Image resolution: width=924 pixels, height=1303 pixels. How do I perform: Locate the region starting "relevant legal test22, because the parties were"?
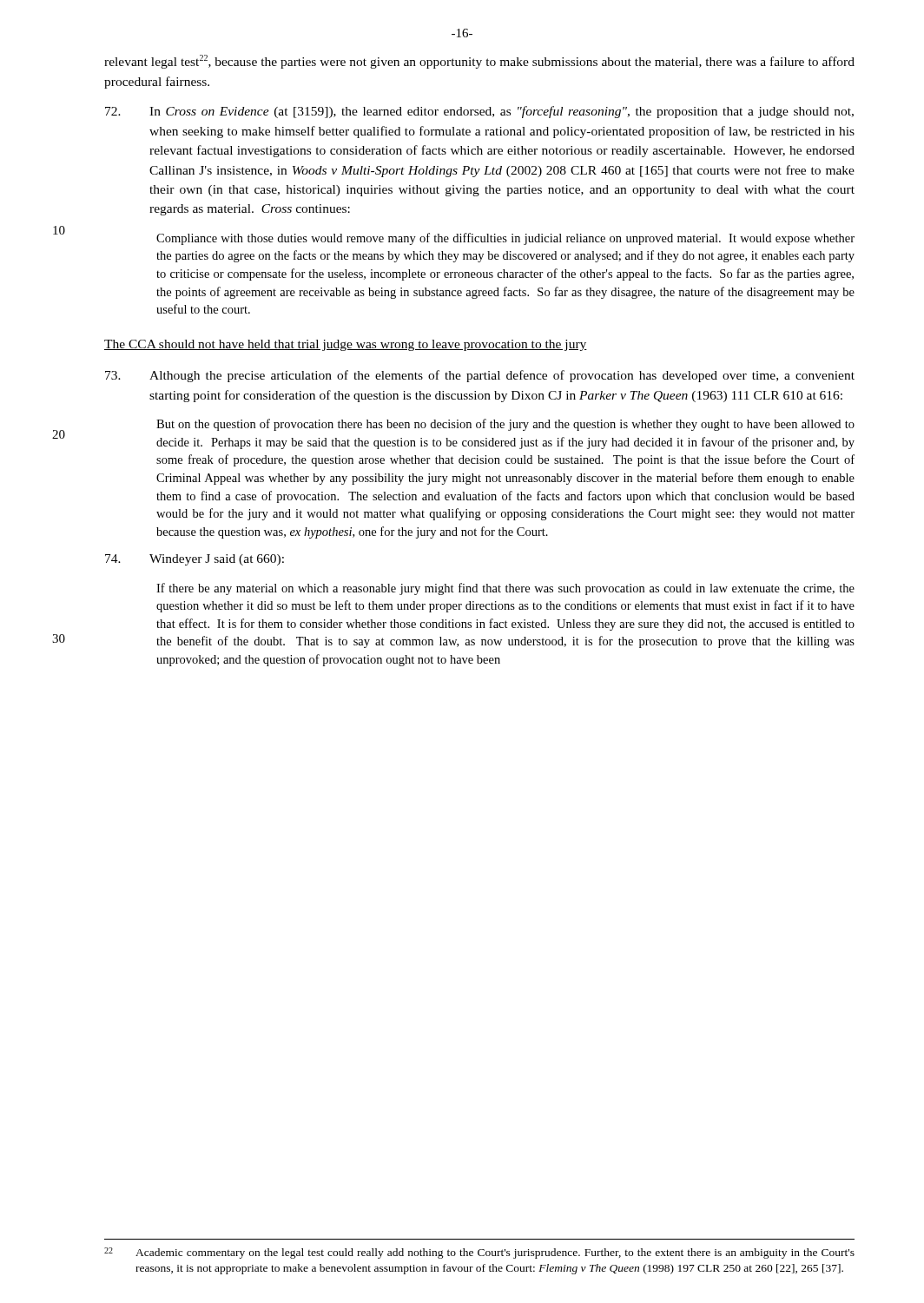pos(479,71)
